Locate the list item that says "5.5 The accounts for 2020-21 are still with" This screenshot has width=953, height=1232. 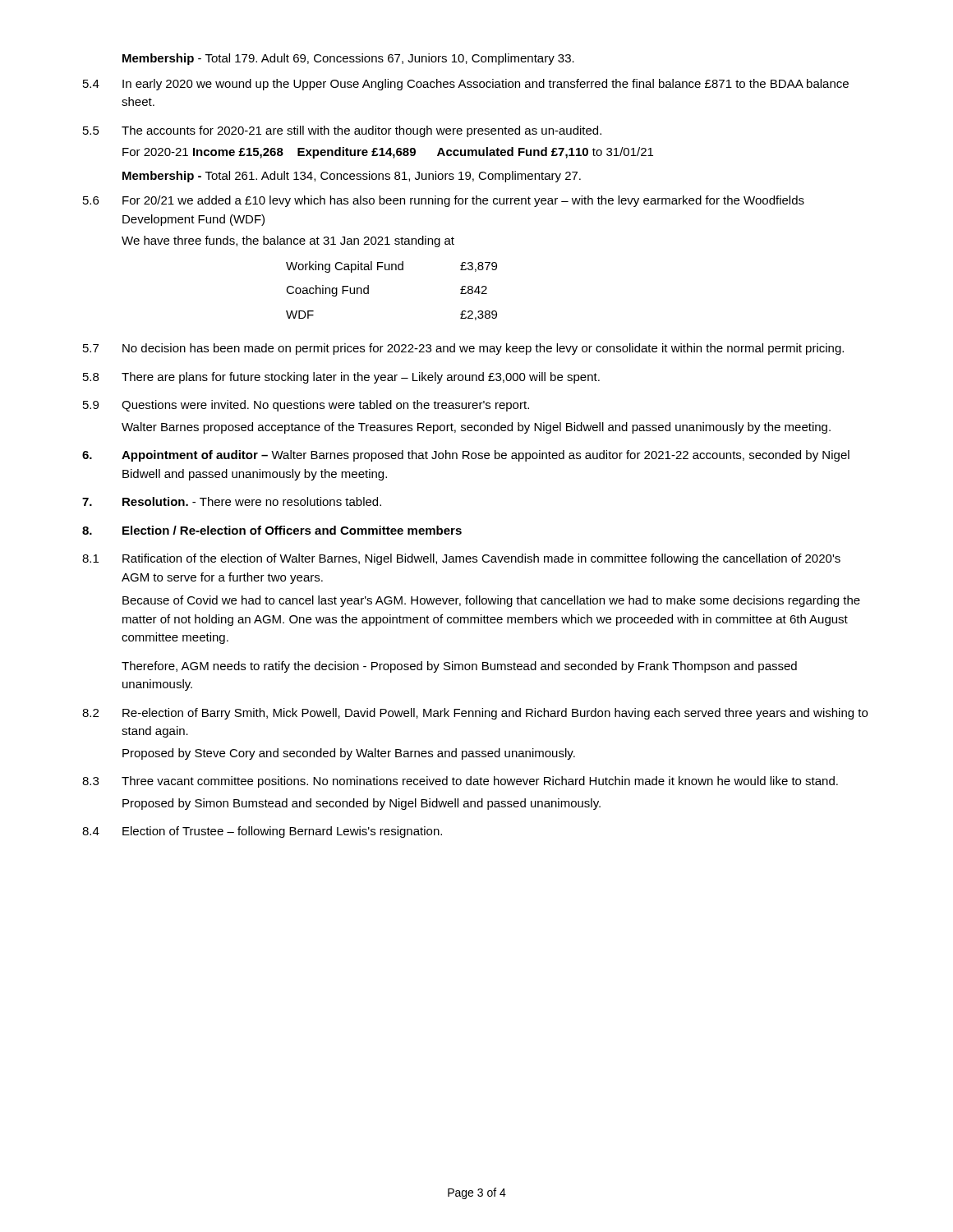click(476, 130)
